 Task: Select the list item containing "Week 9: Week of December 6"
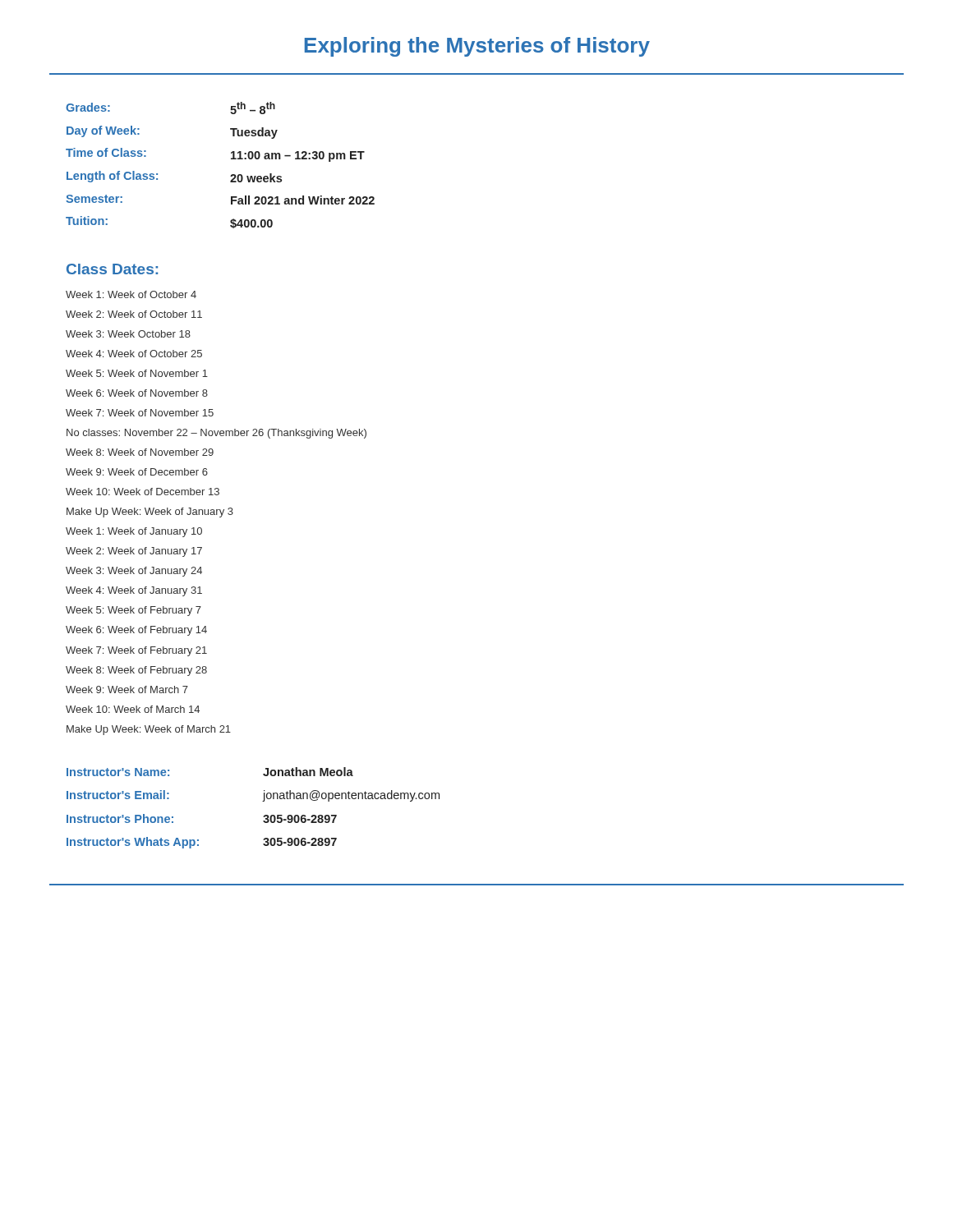coord(137,472)
